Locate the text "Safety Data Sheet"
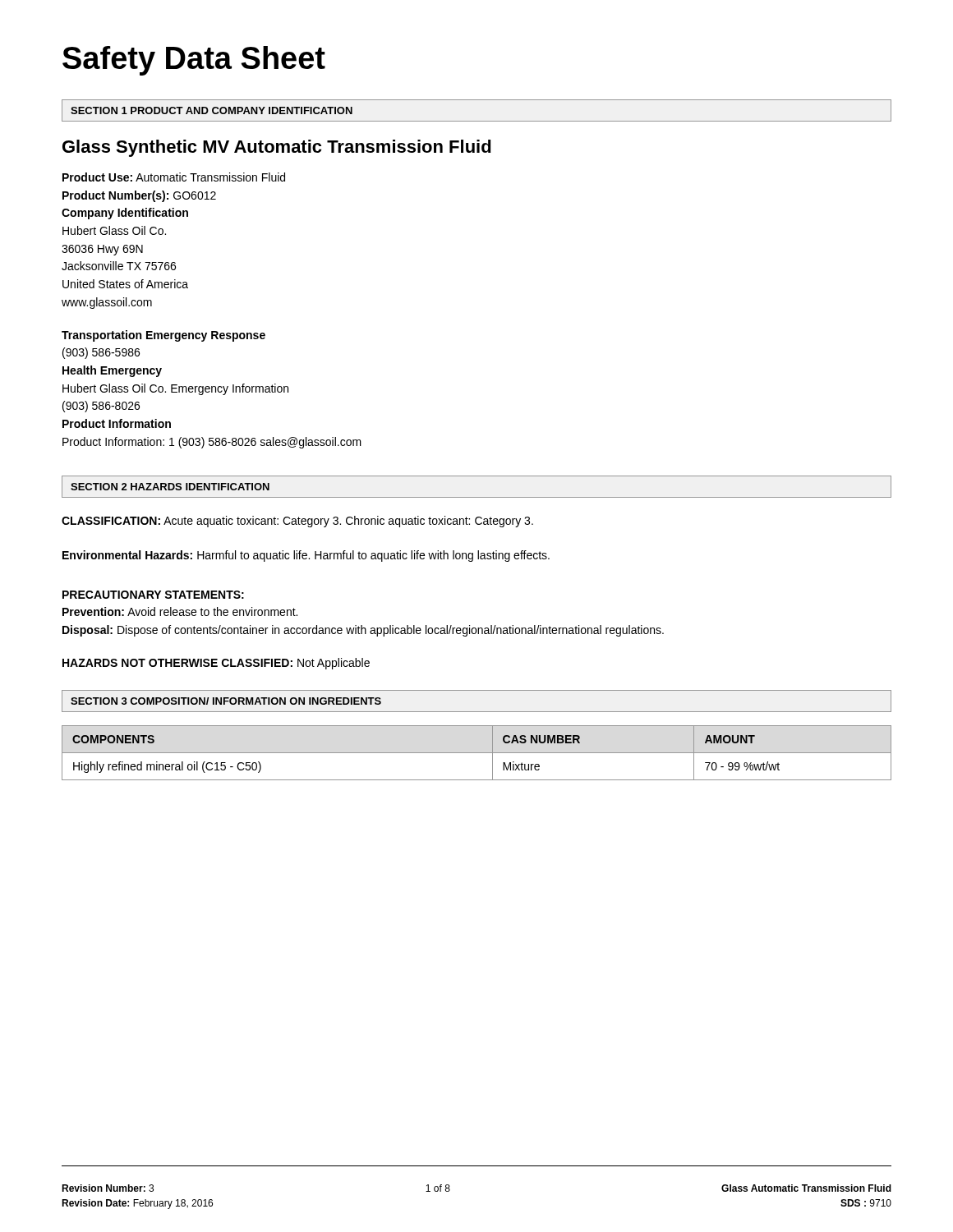This screenshot has height=1232, width=953. click(194, 58)
